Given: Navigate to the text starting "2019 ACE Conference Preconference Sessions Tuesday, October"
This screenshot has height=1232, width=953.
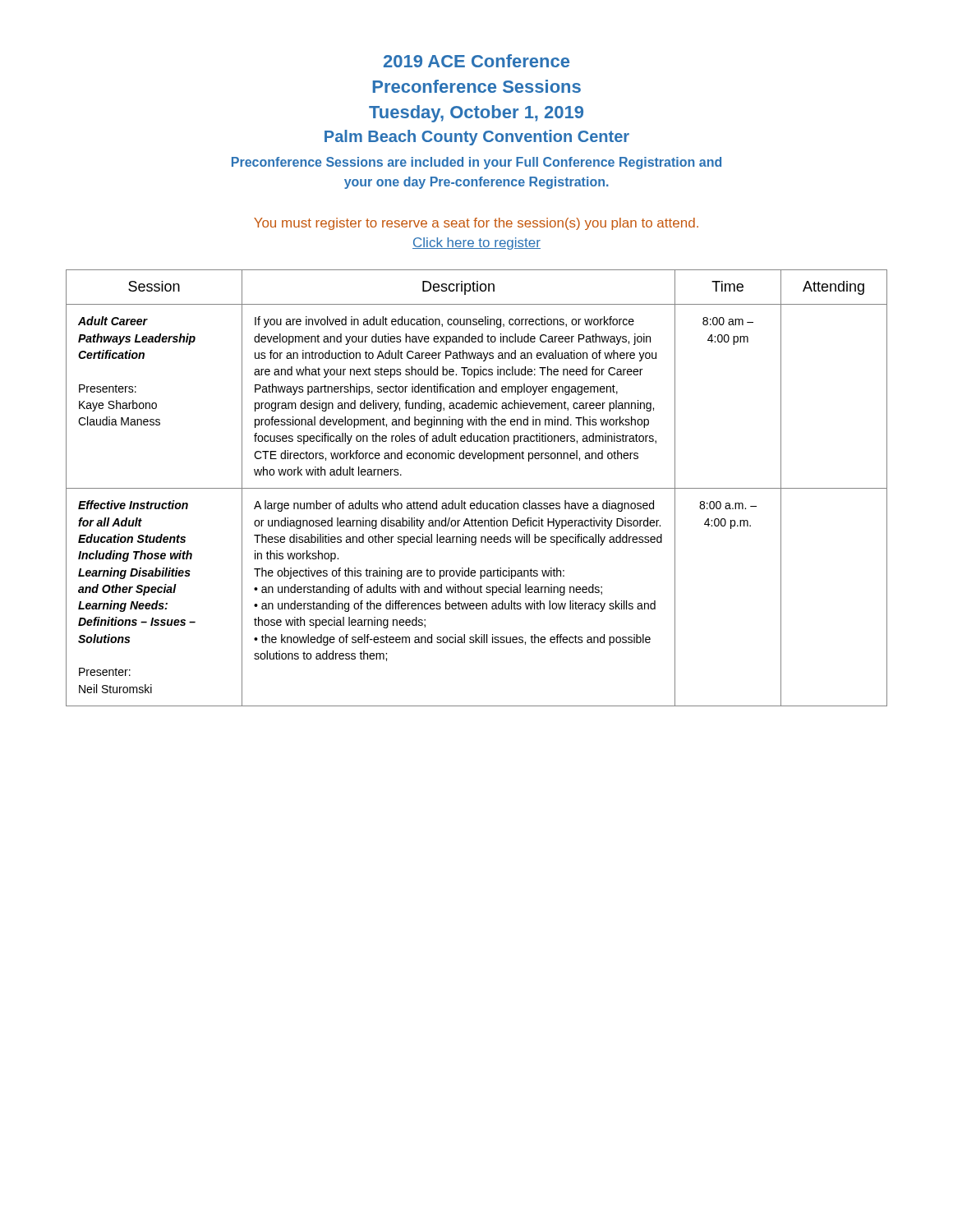Looking at the screenshot, I should click(x=476, y=121).
